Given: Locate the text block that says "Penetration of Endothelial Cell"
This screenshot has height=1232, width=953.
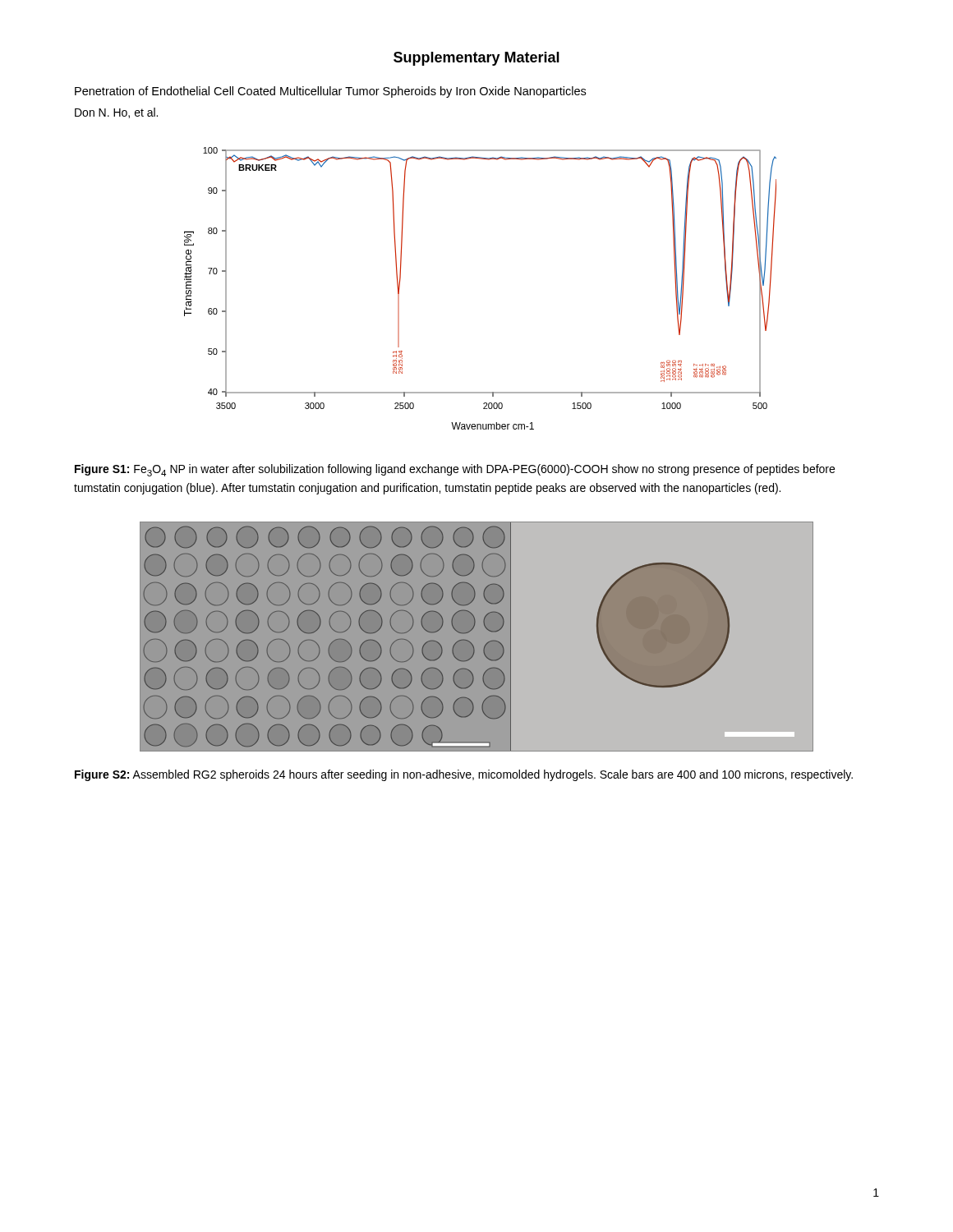Looking at the screenshot, I should [x=330, y=91].
